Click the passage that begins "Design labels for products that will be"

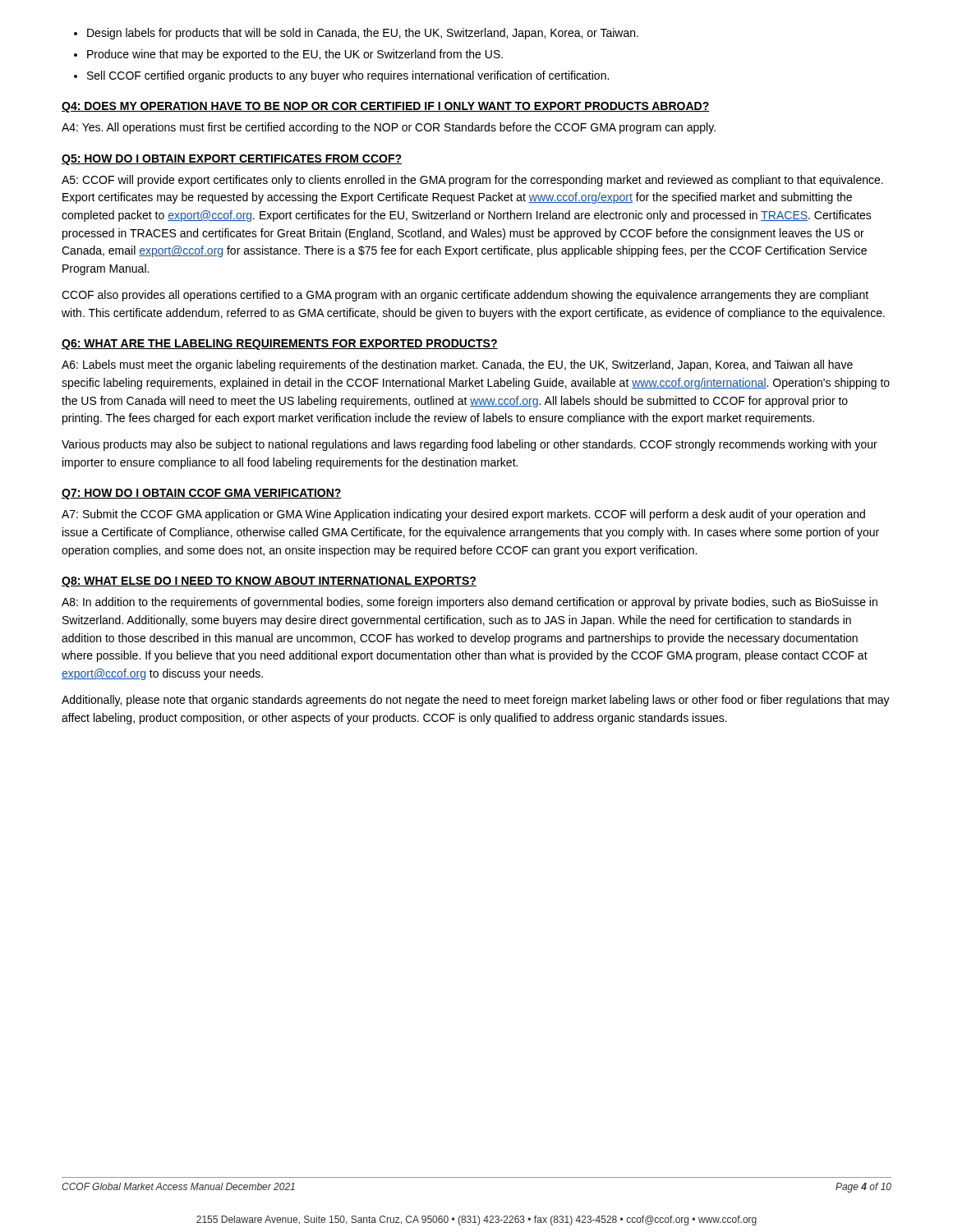click(x=476, y=55)
